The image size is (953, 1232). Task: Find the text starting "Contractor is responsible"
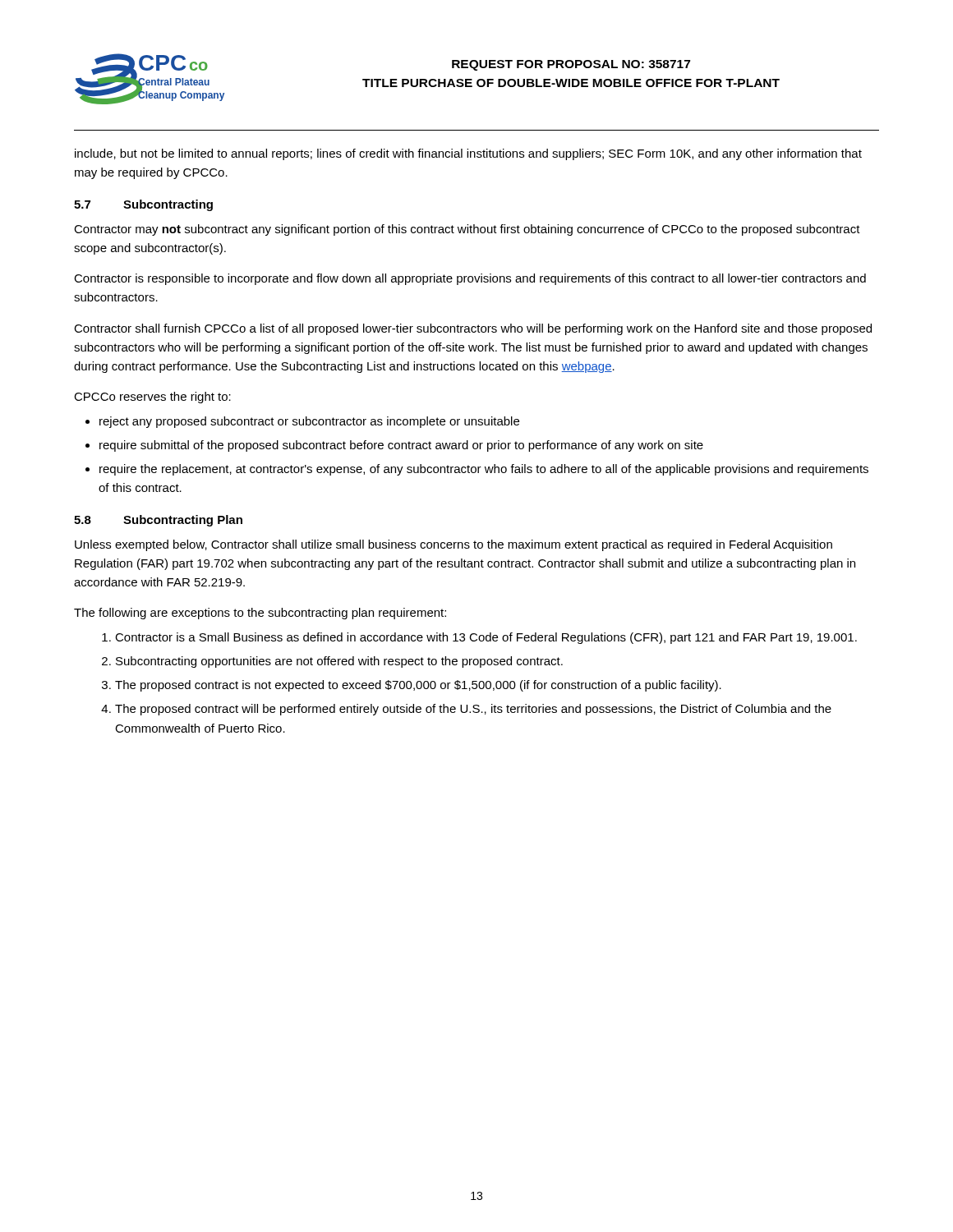tap(470, 288)
